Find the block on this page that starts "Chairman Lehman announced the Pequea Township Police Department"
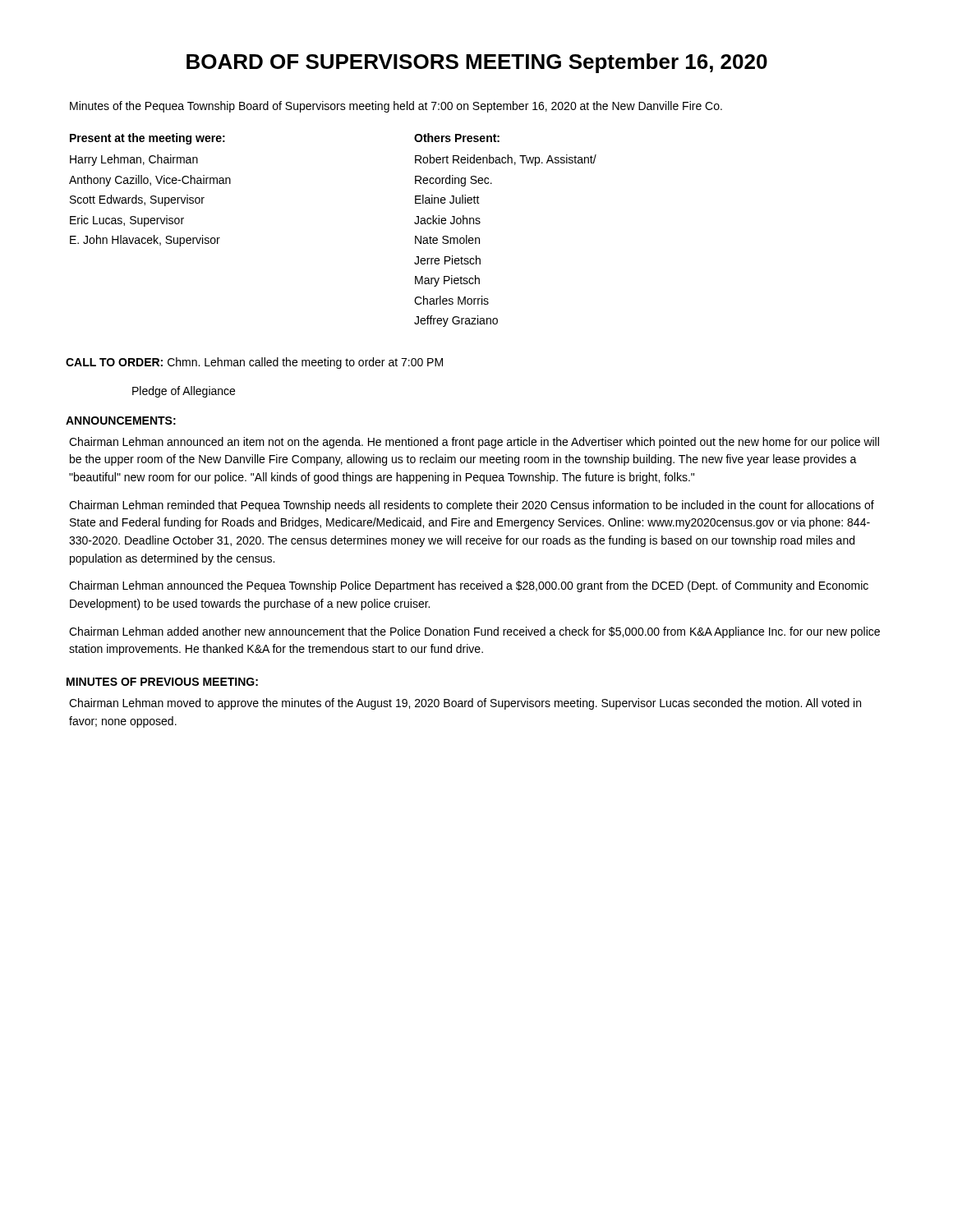Viewport: 953px width, 1232px height. click(469, 595)
